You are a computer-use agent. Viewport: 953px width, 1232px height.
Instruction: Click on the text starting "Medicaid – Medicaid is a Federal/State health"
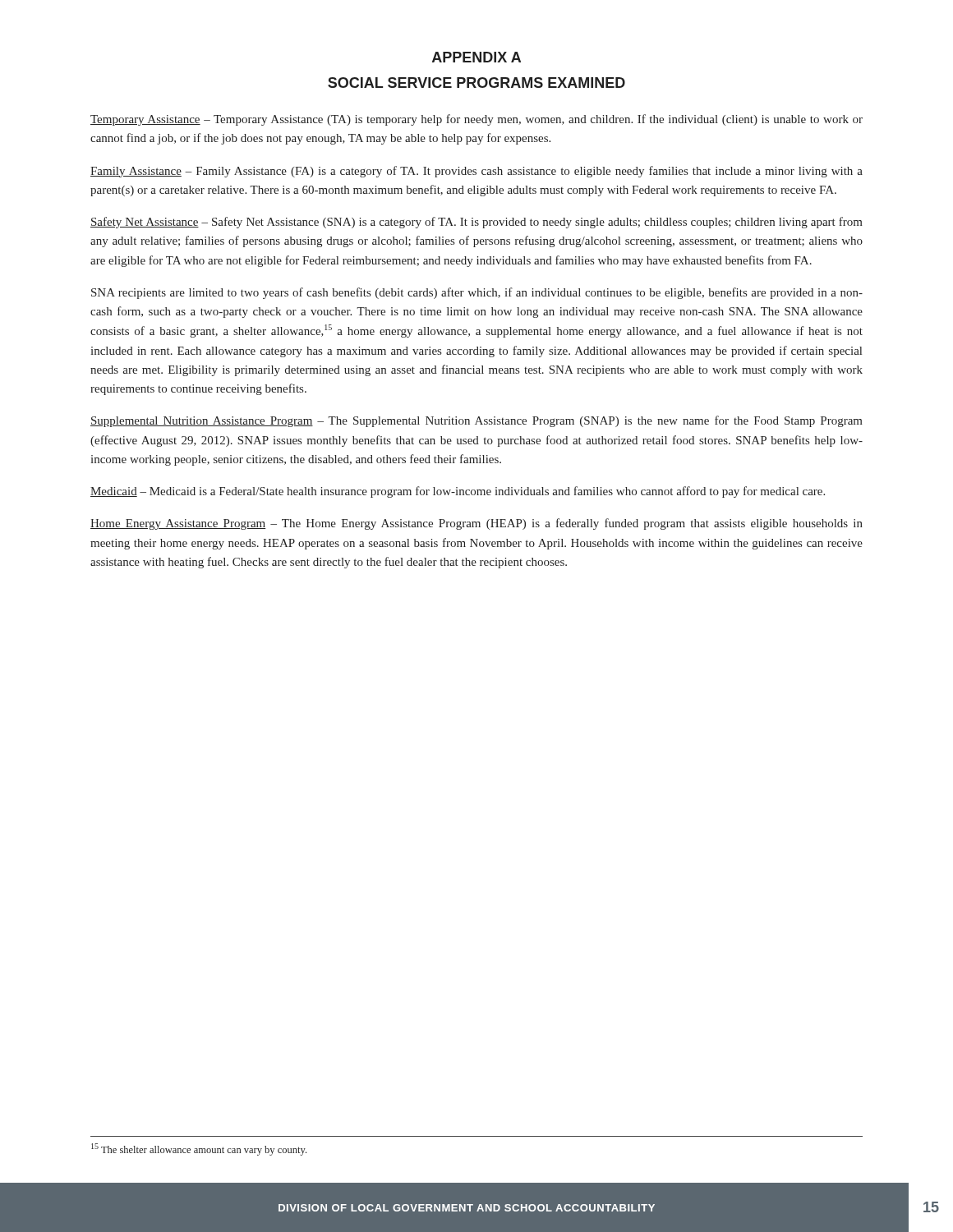click(458, 491)
